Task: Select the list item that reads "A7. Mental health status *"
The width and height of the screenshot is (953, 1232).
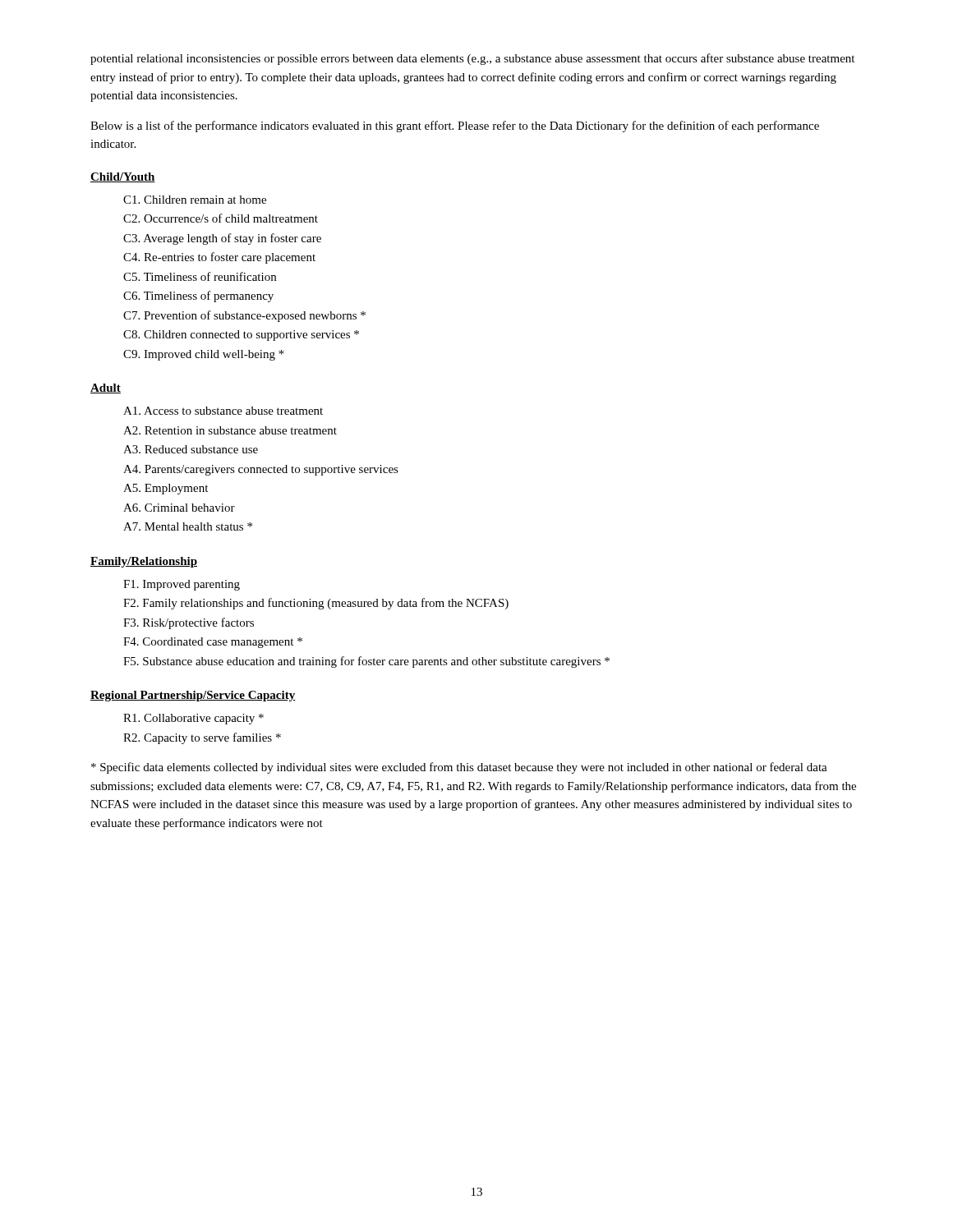Action: tap(188, 526)
